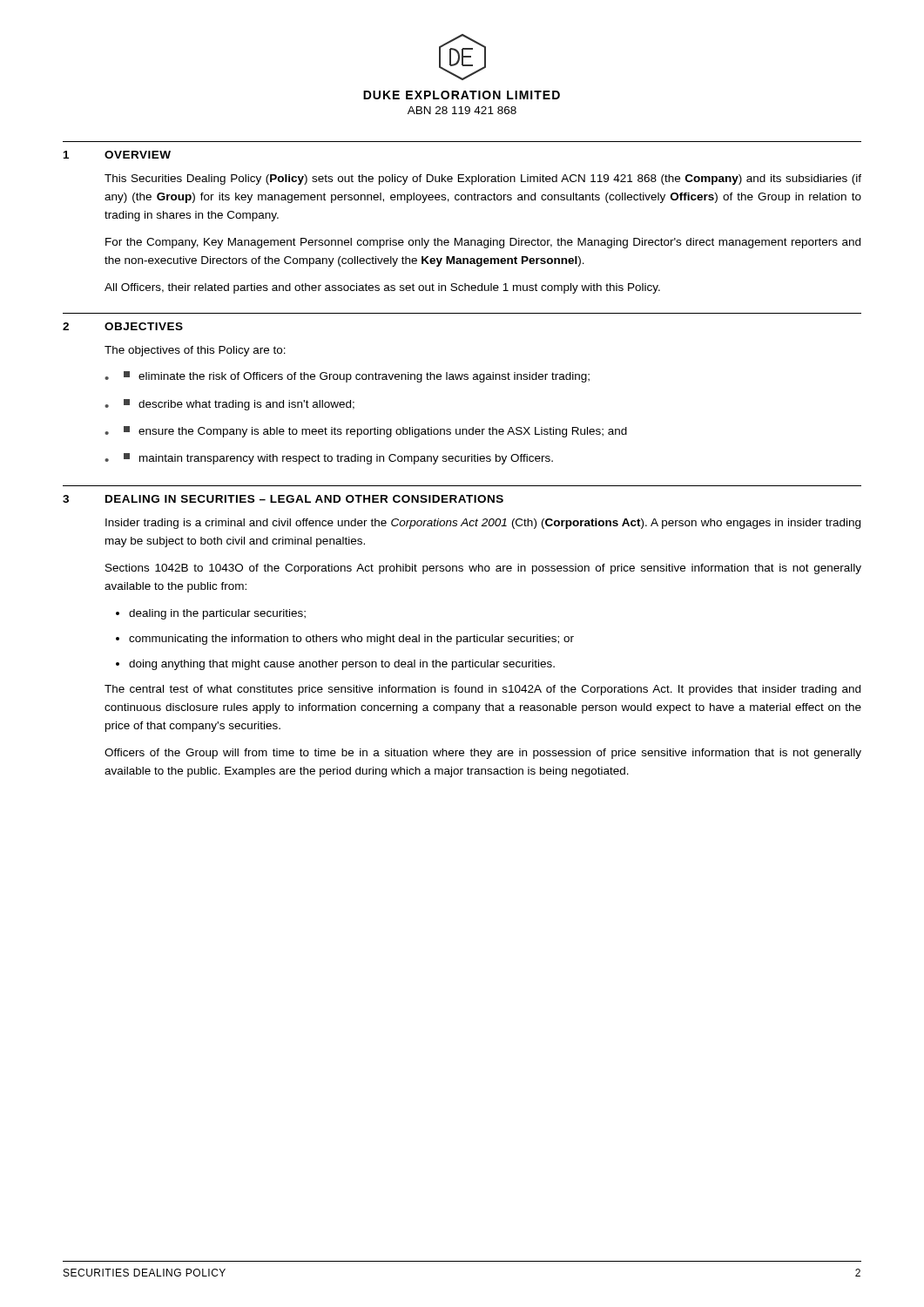Screen dimensions: 1307x924
Task: Select the text block starting "• ensure the Company is able to meet"
Action: 483,433
